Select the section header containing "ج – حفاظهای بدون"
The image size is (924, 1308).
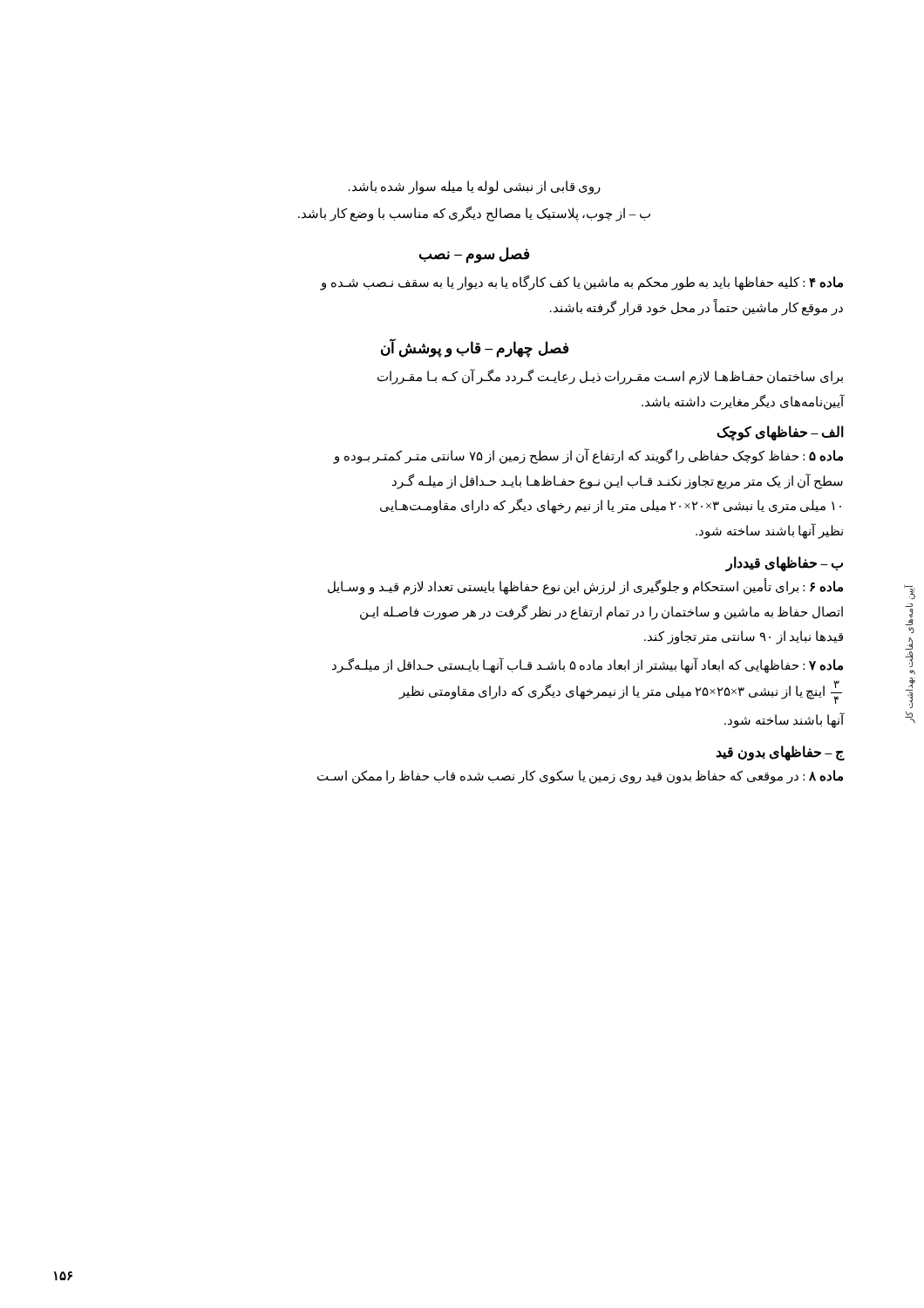780,752
